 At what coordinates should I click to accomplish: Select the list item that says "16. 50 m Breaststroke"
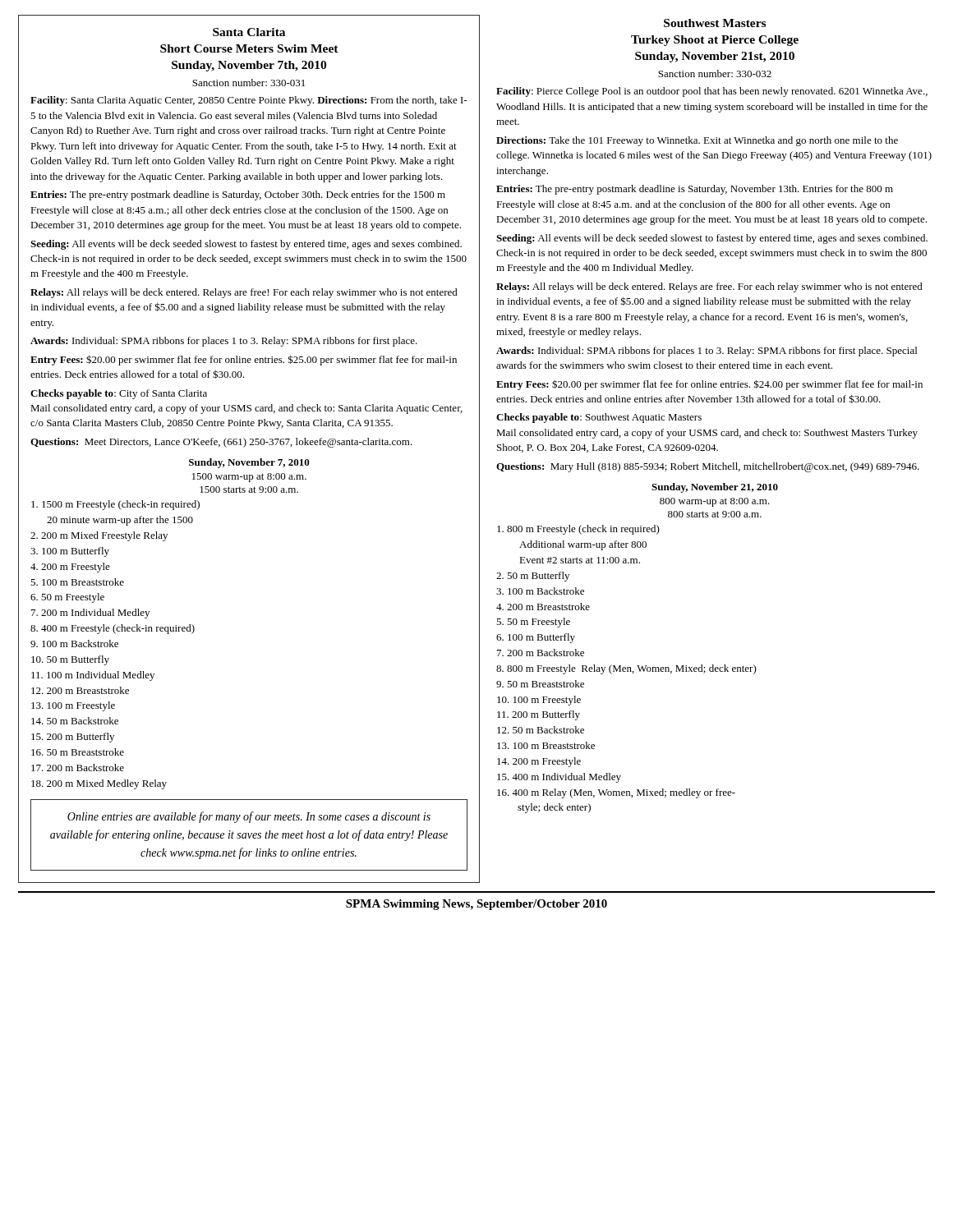click(77, 752)
